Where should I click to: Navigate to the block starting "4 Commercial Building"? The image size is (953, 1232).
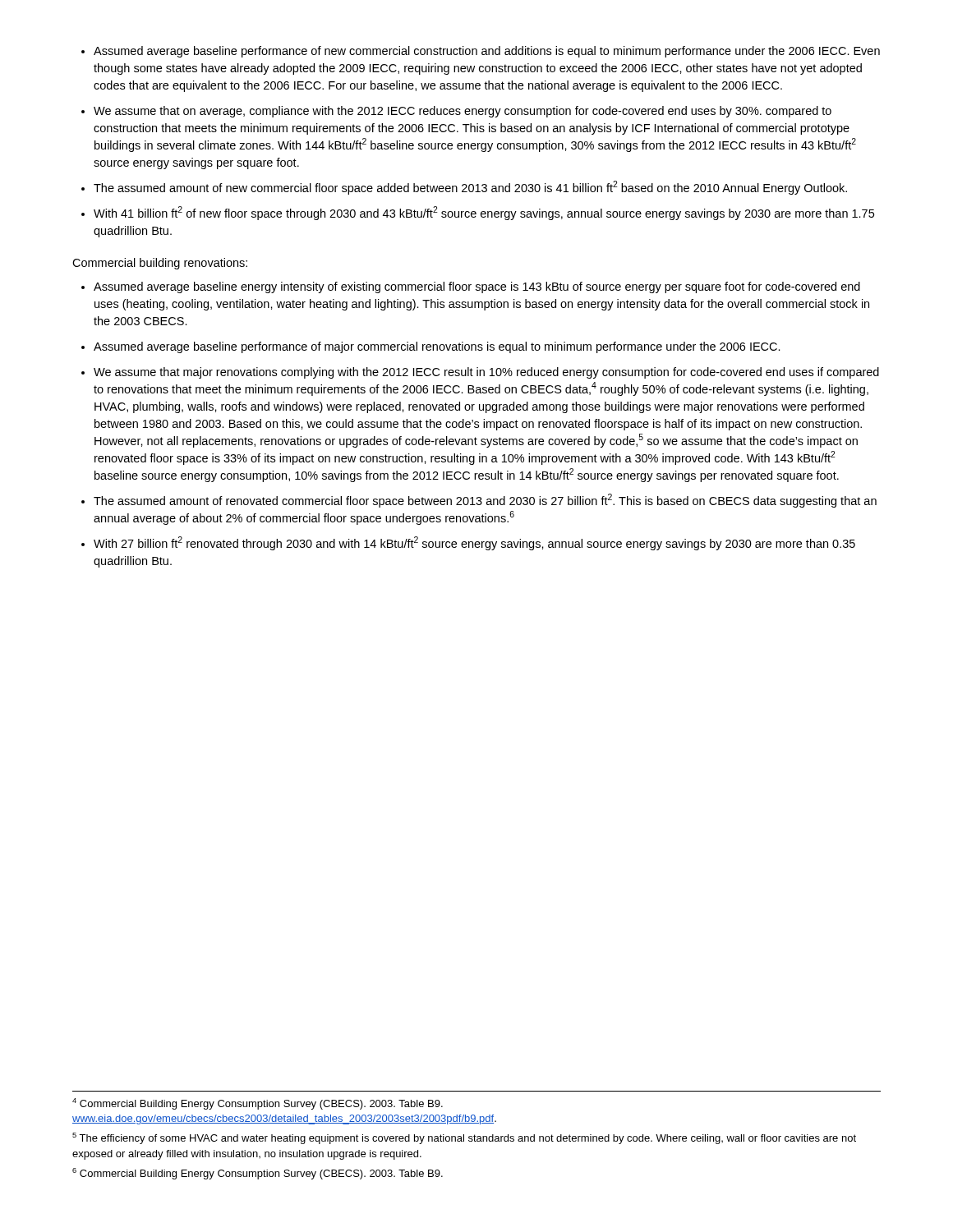pyautogui.click(x=285, y=1111)
